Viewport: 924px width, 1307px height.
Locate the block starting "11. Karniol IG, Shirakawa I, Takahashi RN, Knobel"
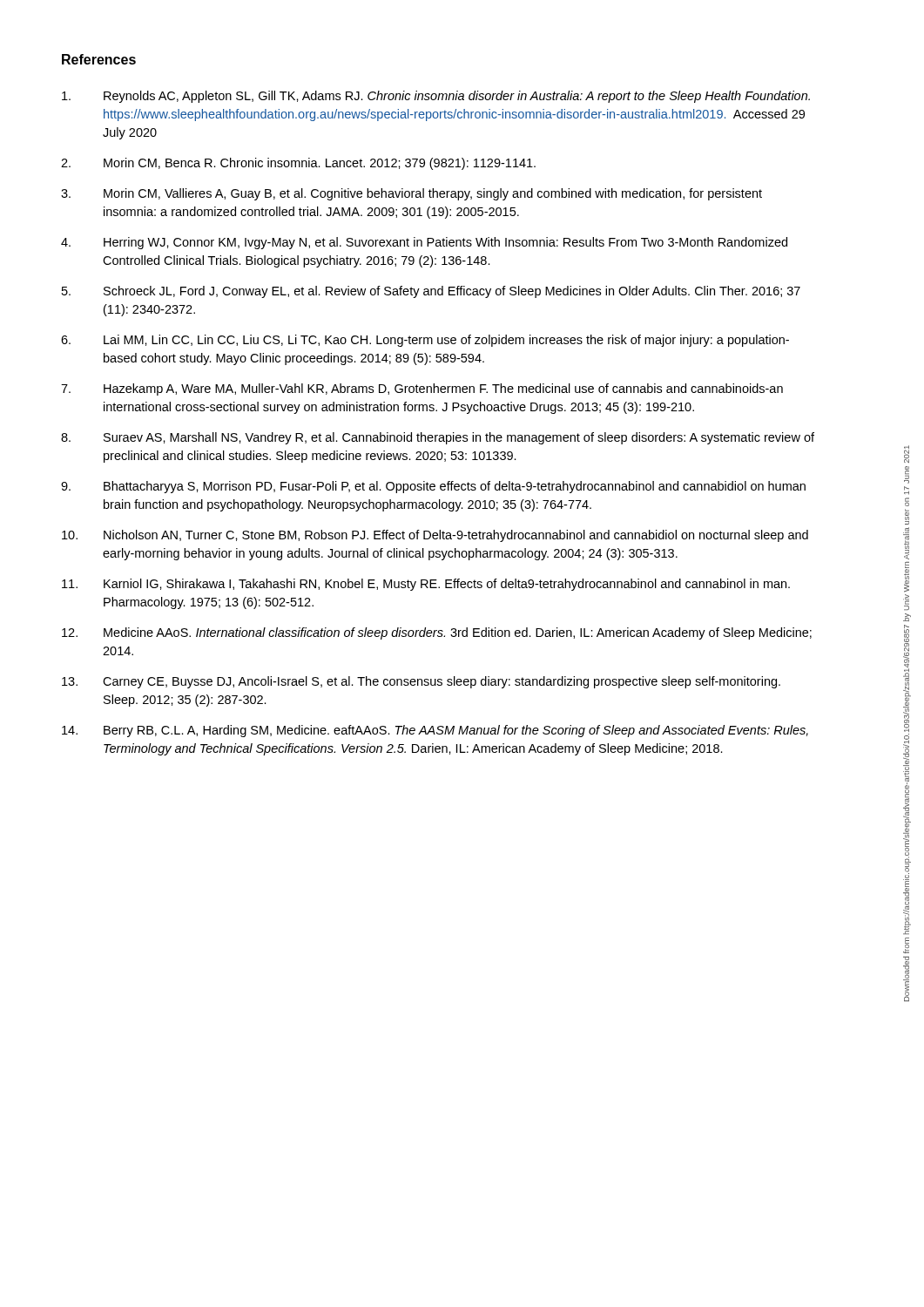click(440, 594)
